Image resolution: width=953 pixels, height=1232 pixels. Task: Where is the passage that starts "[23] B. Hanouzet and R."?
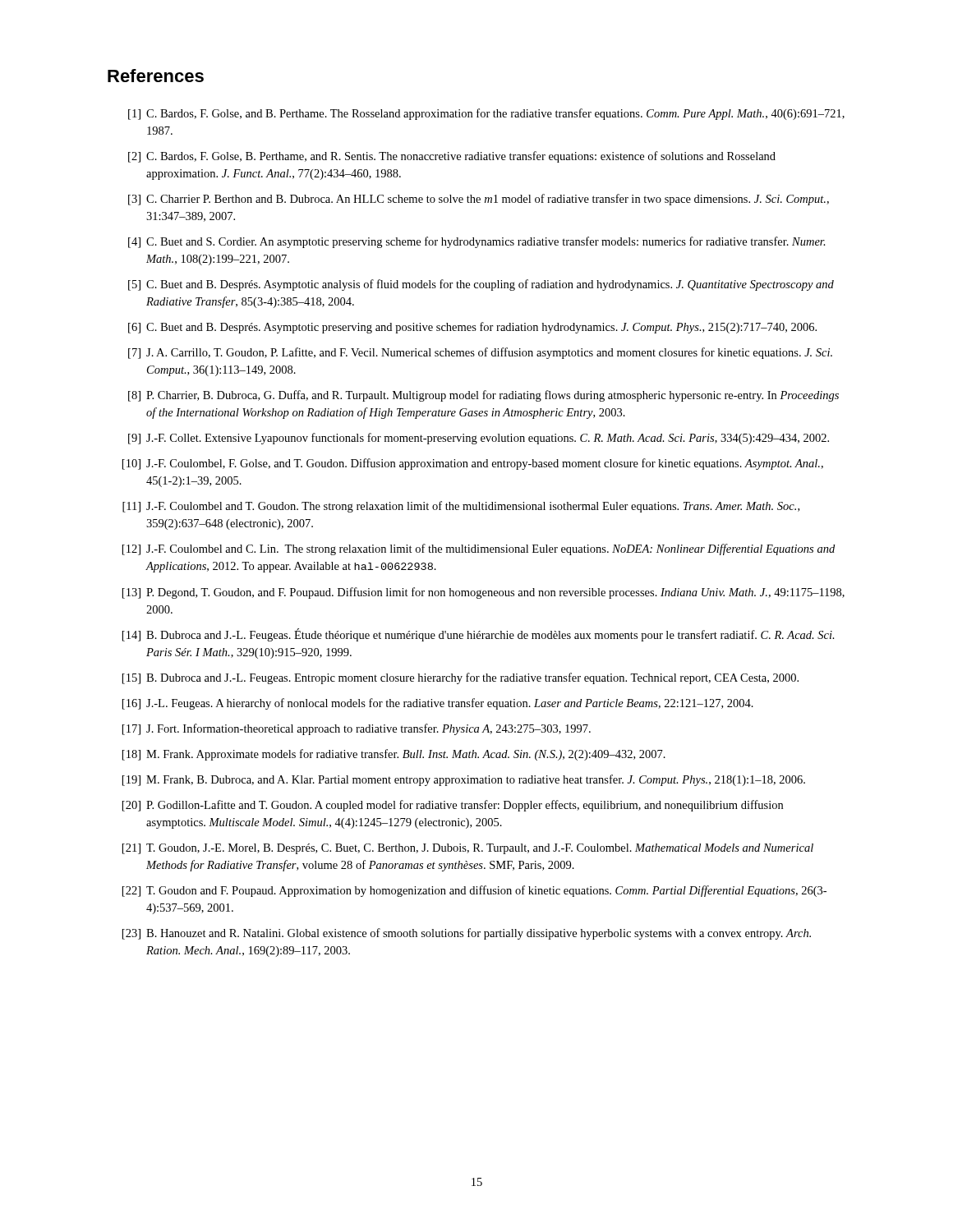point(476,942)
